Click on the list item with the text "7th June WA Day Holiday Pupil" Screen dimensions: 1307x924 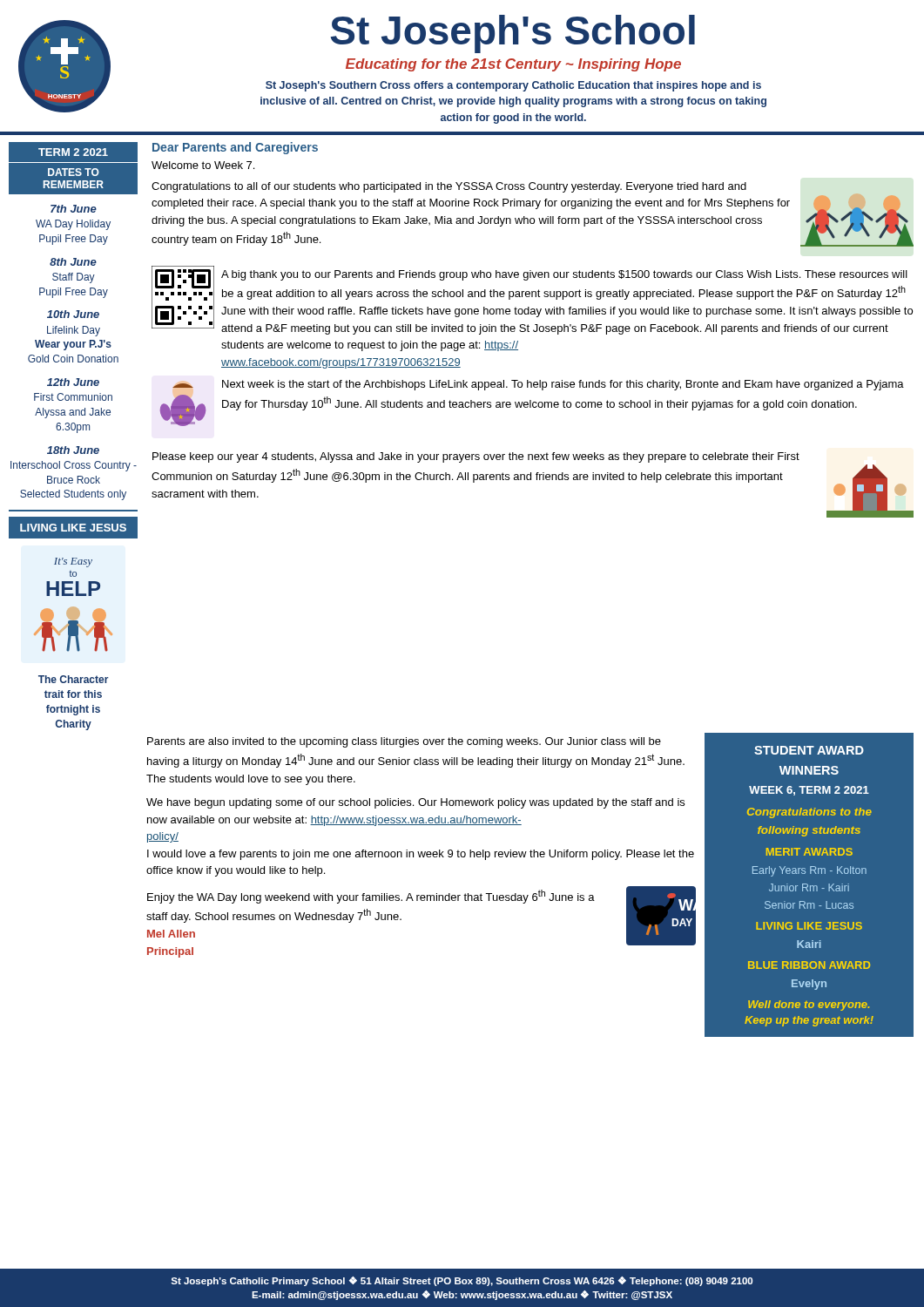[x=73, y=224]
